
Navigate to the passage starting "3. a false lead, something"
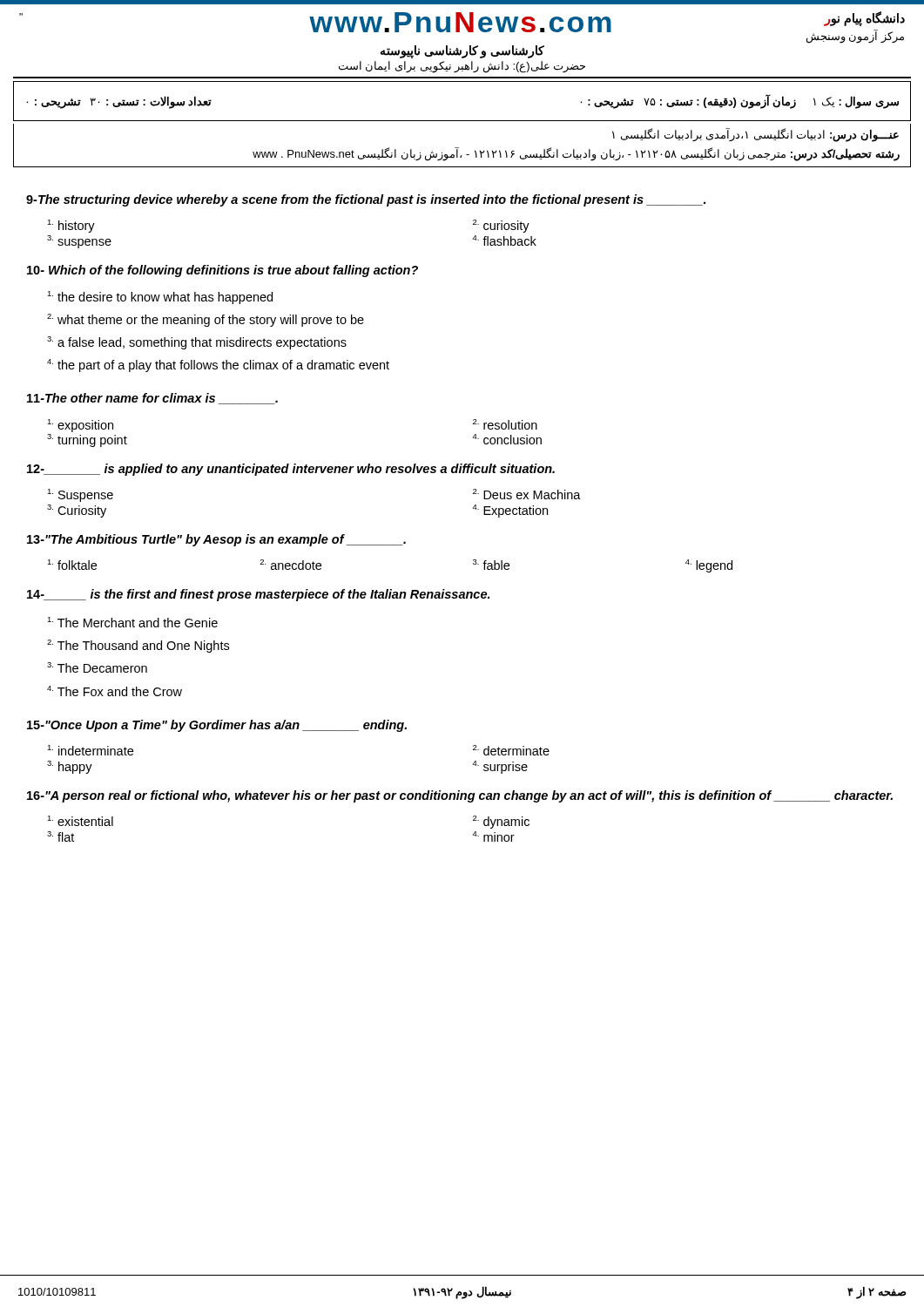[x=197, y=342]
